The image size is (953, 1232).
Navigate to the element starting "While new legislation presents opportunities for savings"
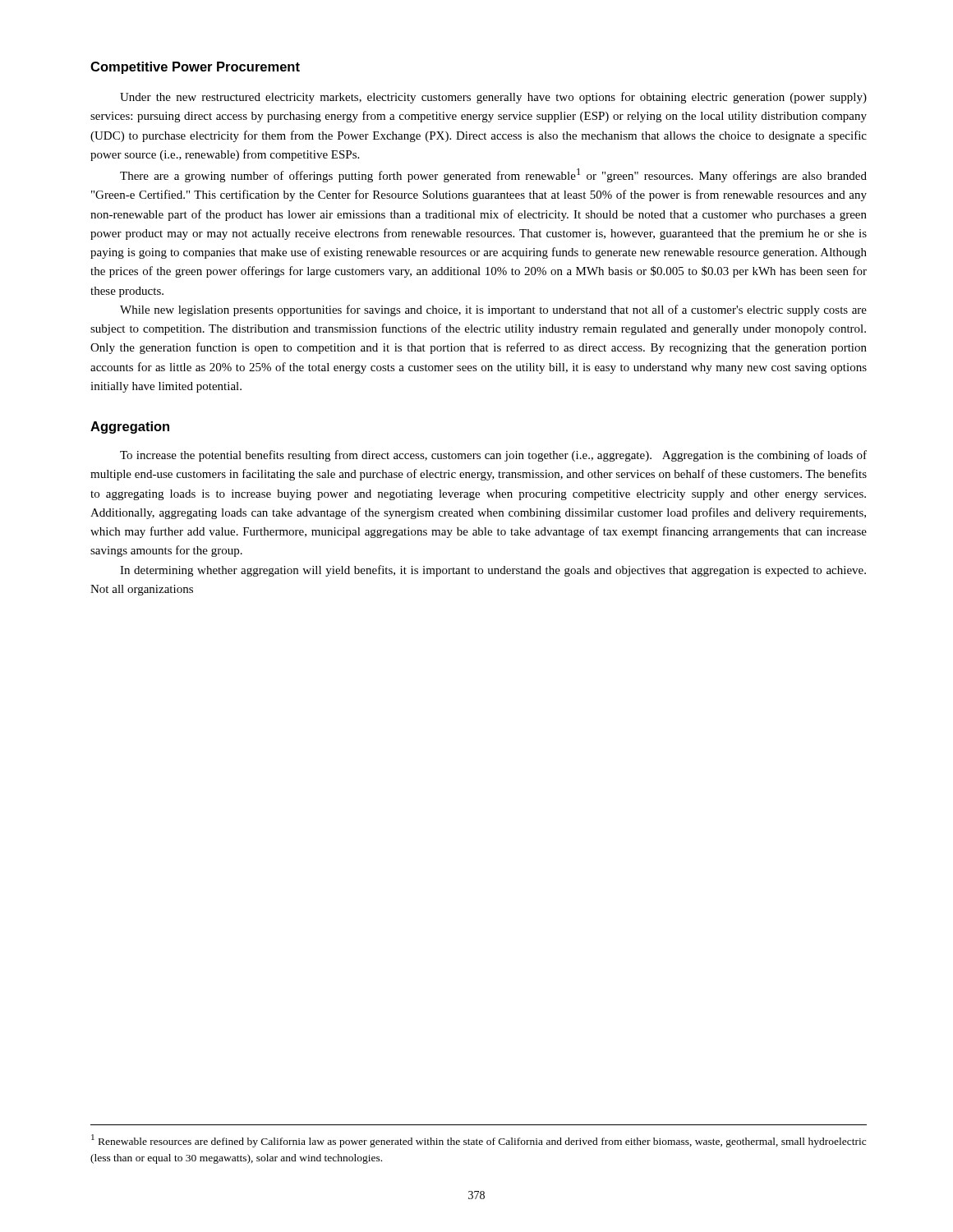point(479,348)
